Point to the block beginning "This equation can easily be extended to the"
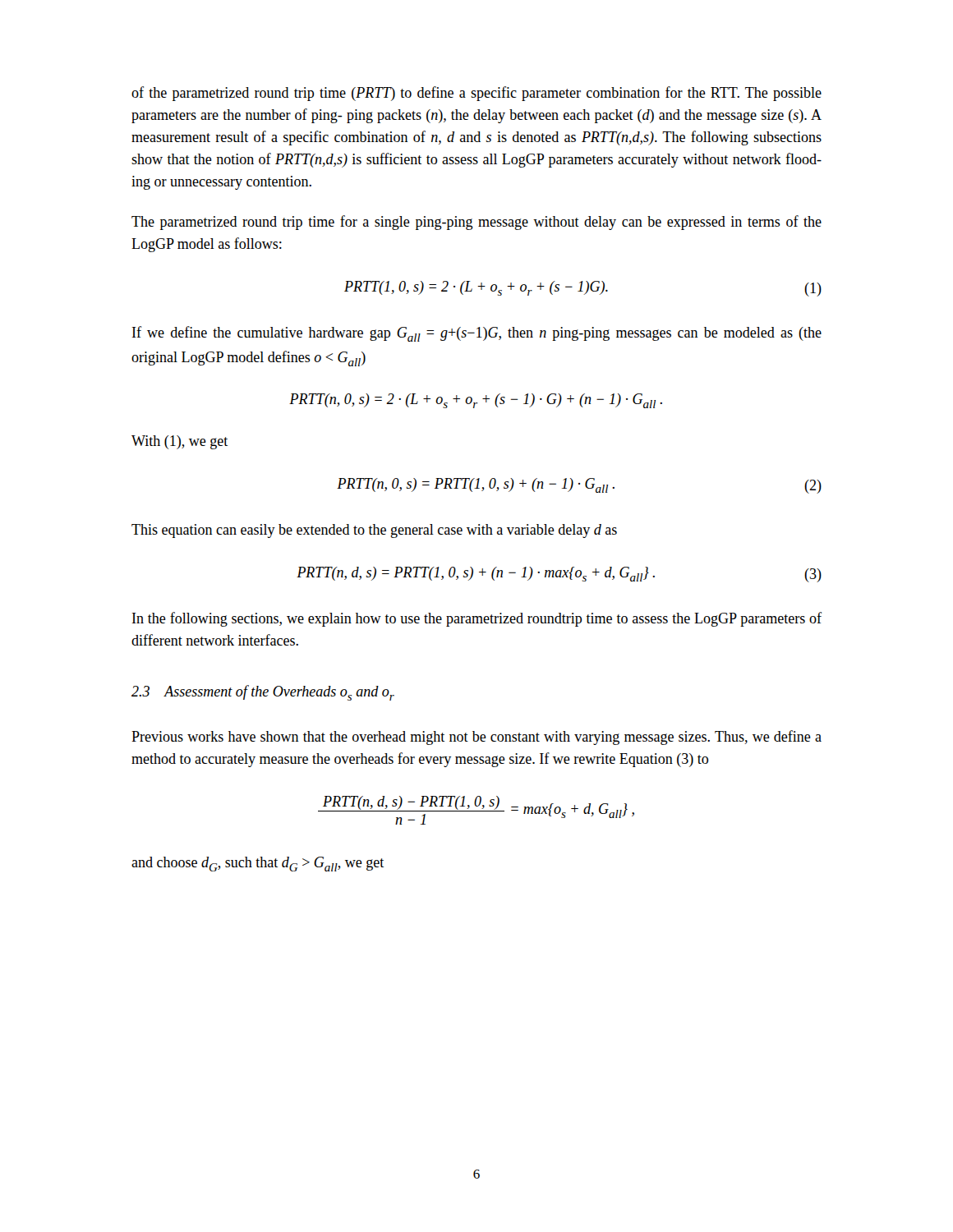This screenshot has width=953, height=1232. tap(374, 530)
